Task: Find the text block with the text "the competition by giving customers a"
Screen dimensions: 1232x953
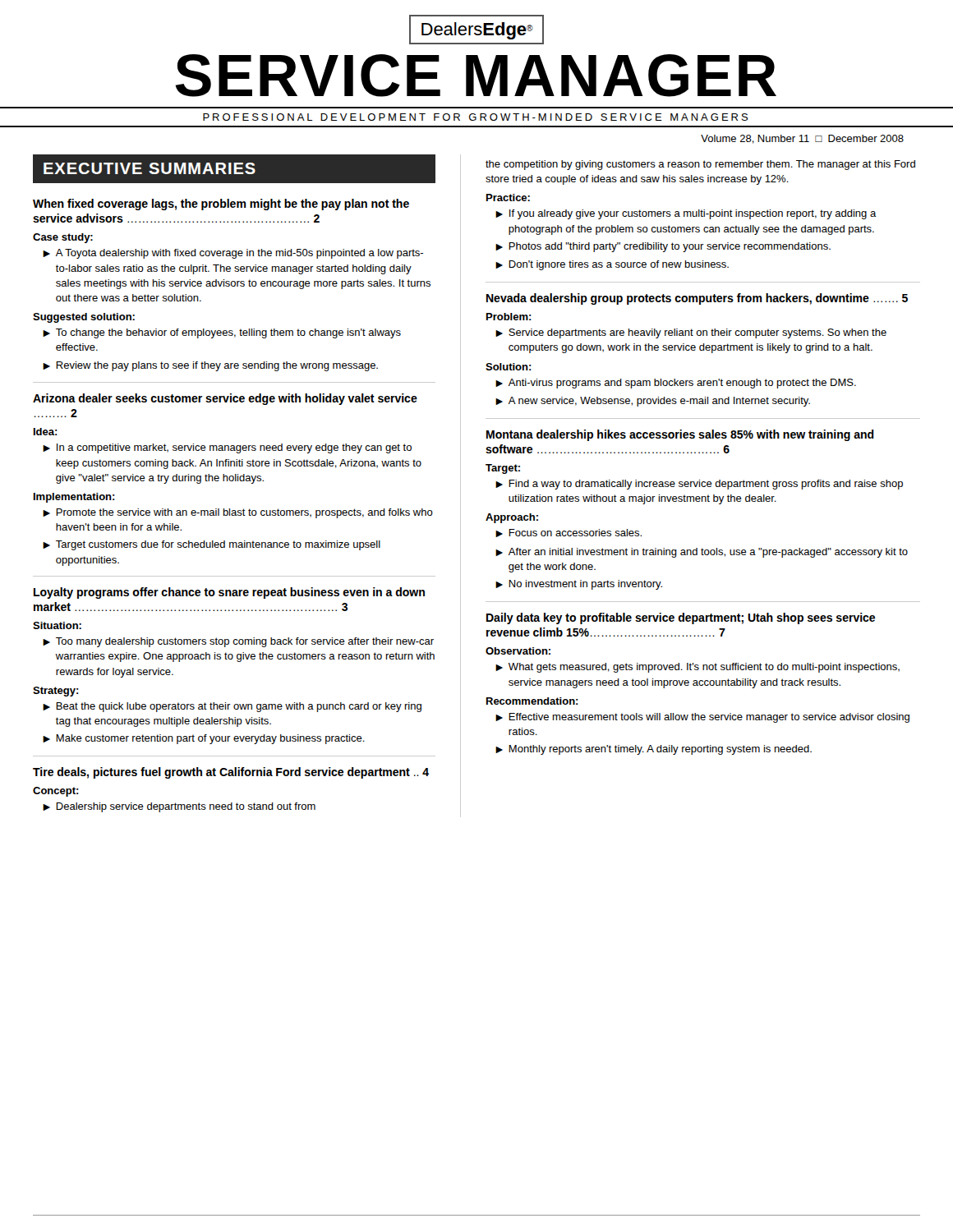Action: tap(703, 172)
